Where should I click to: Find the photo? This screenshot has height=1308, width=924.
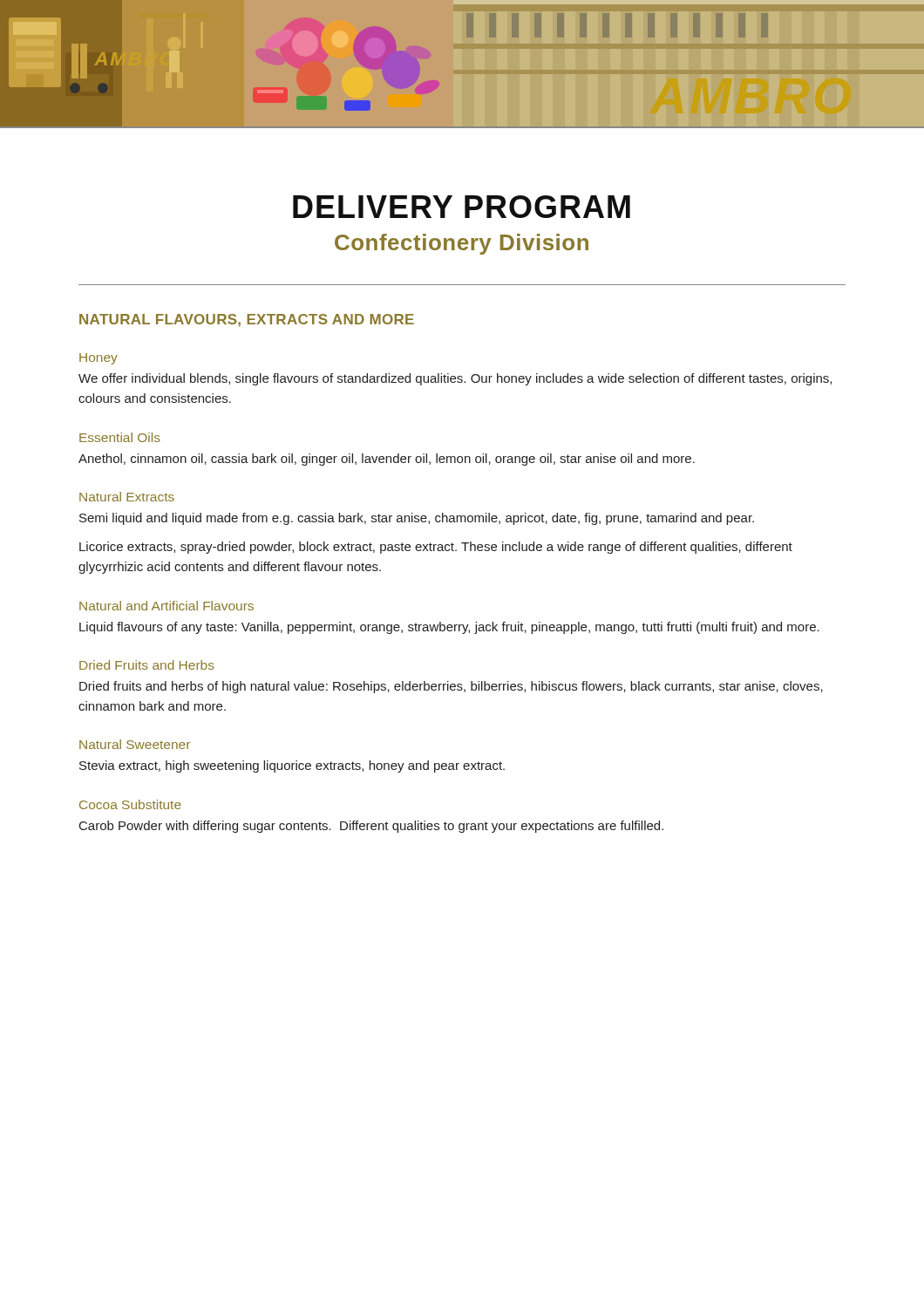pyautogui.click(x=462, y=64)
